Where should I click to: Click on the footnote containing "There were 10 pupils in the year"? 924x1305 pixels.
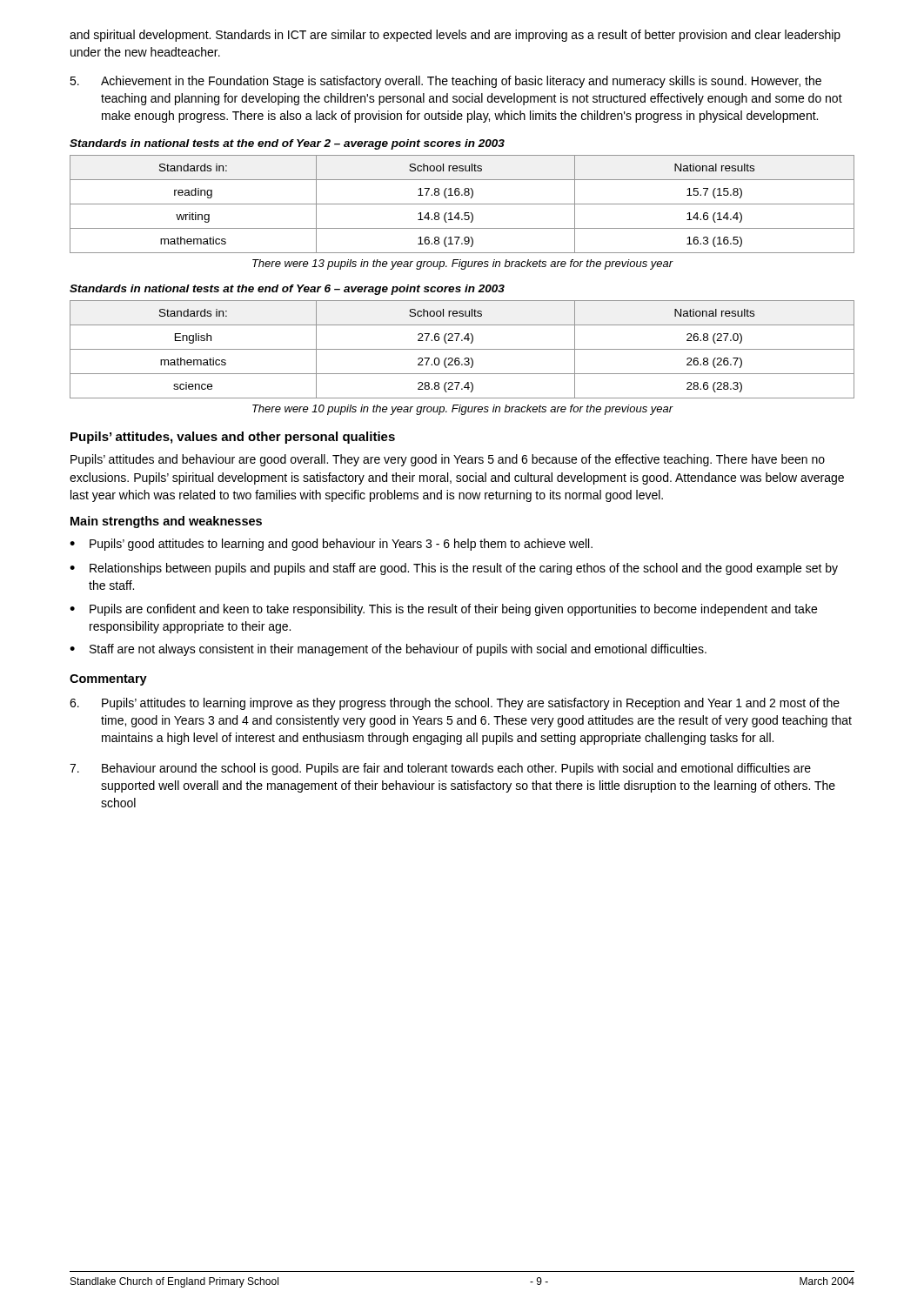[462, 409]
